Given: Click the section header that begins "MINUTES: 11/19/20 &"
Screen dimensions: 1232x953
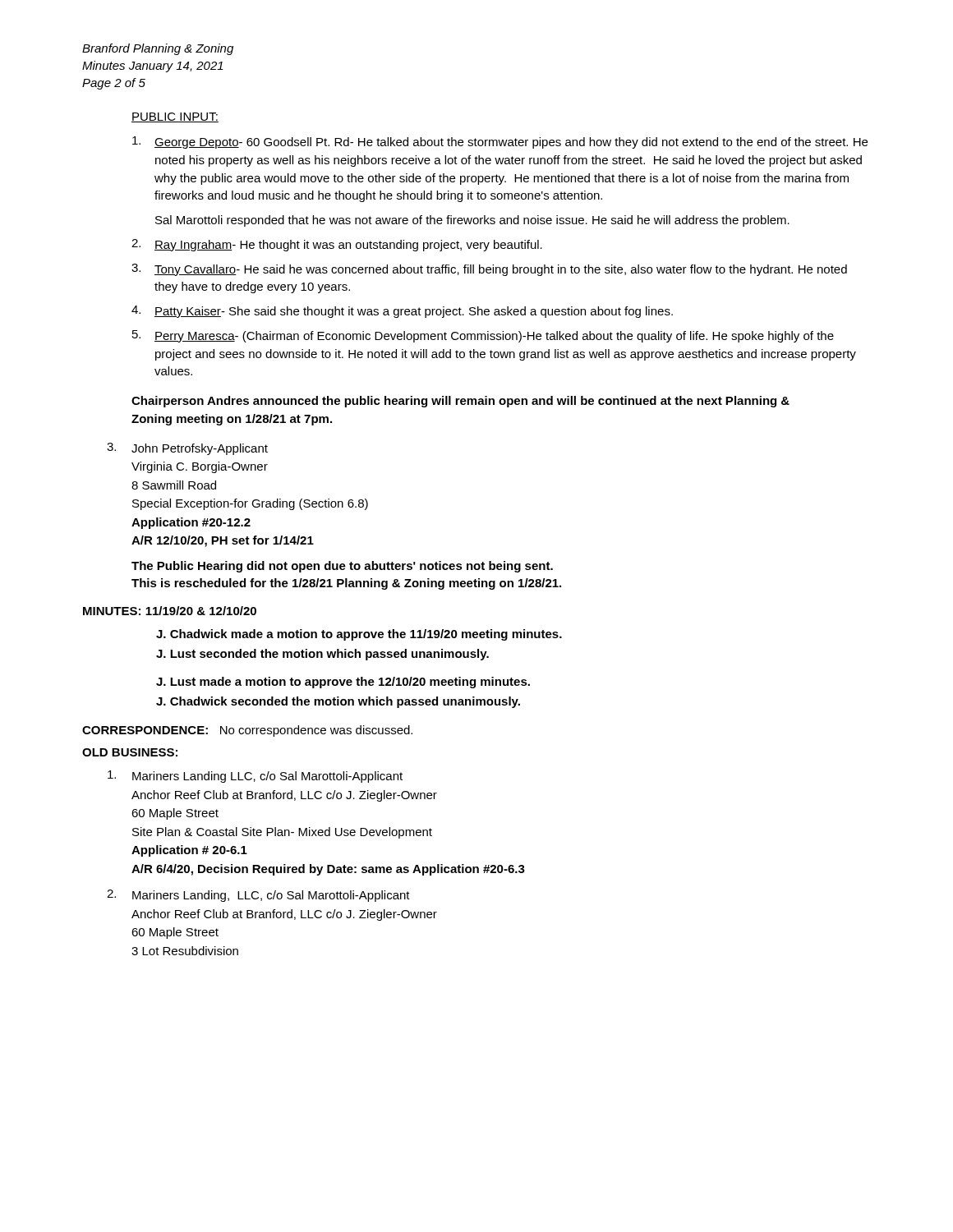Looking at the screenshot, I should [x=169, y=611].
